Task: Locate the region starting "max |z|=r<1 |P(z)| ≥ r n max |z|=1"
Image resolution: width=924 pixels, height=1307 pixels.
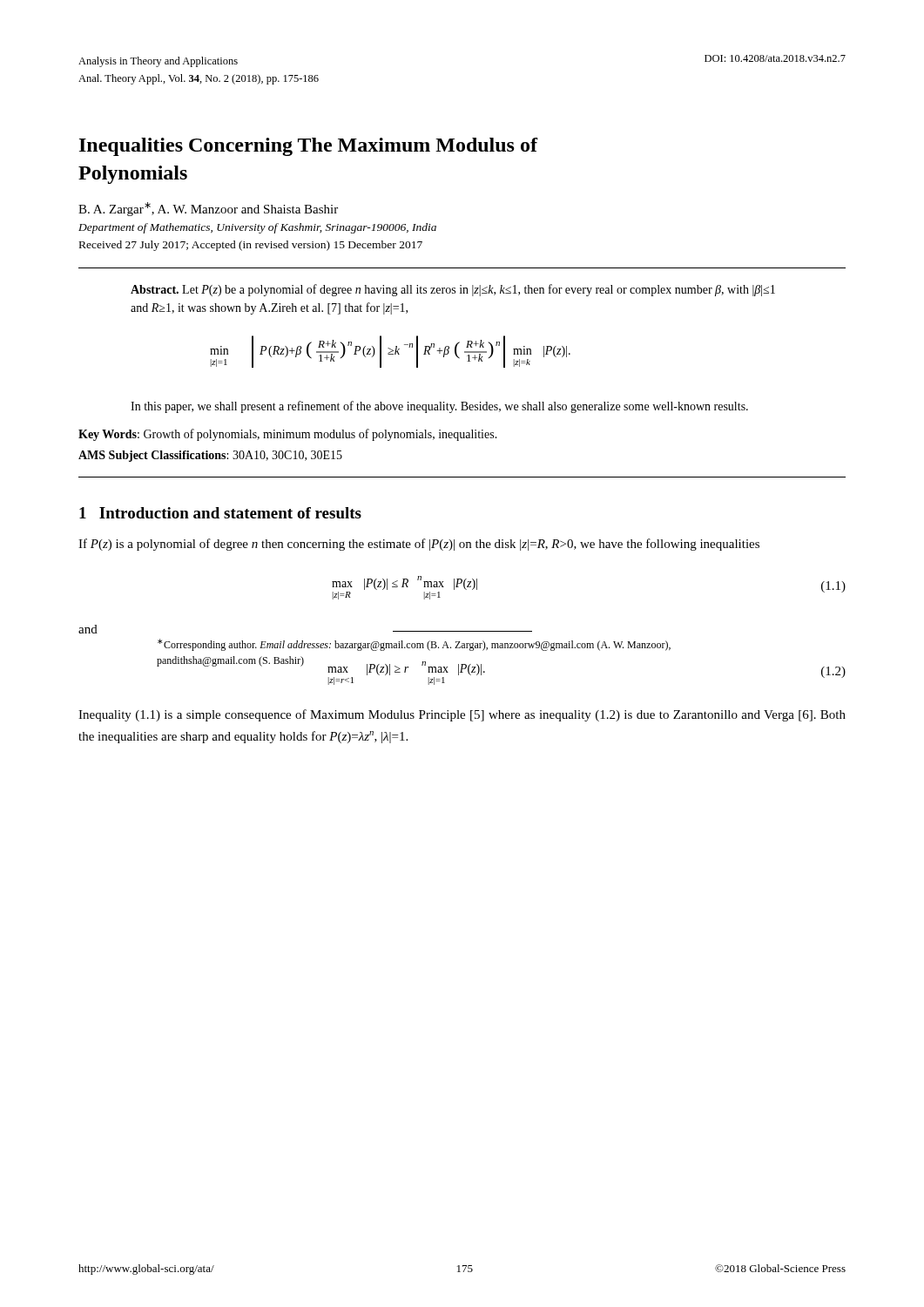Action: (390, 673)
